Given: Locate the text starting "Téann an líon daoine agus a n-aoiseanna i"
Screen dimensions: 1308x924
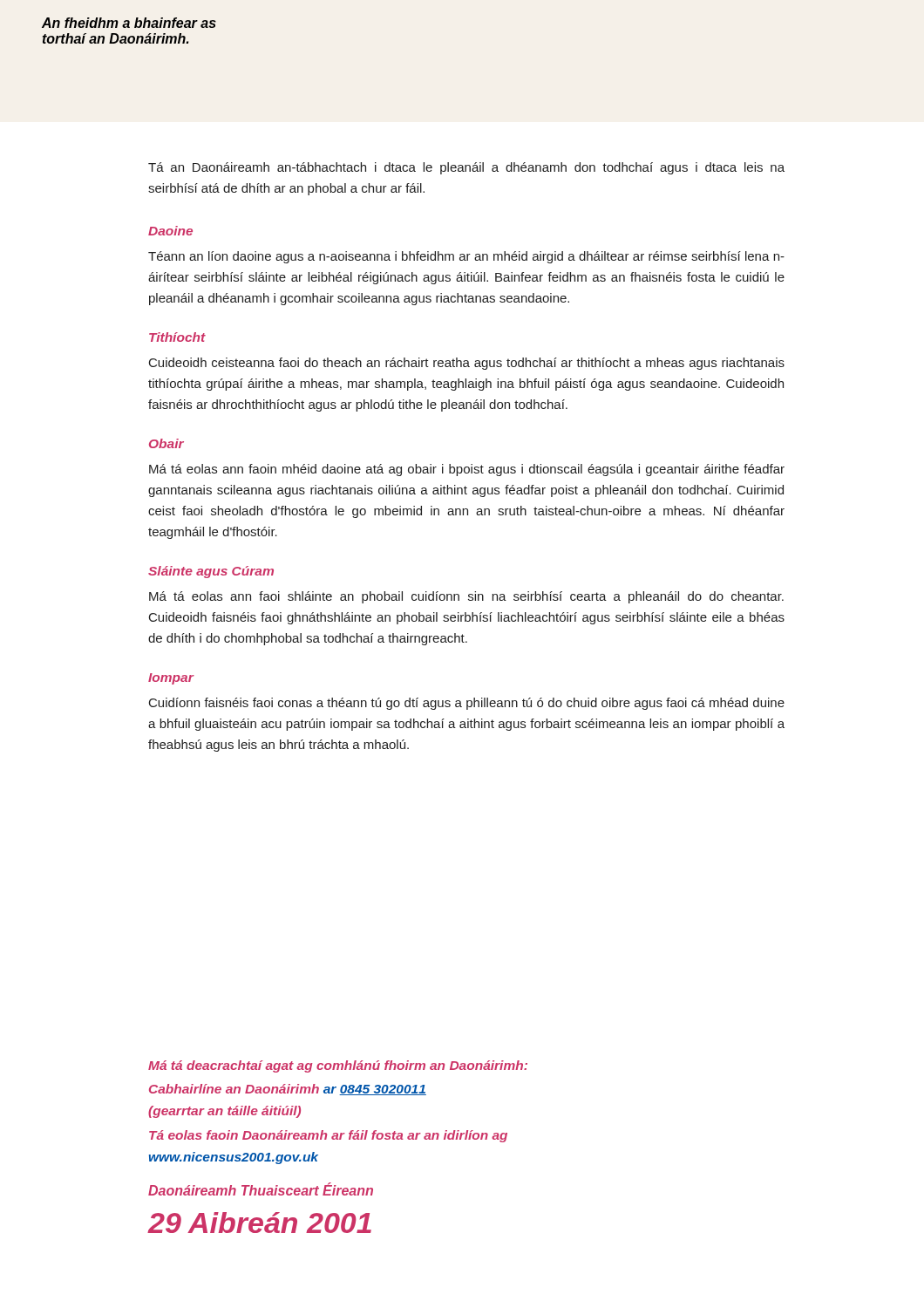Looking at the screenshot, I should click(466, 277).
